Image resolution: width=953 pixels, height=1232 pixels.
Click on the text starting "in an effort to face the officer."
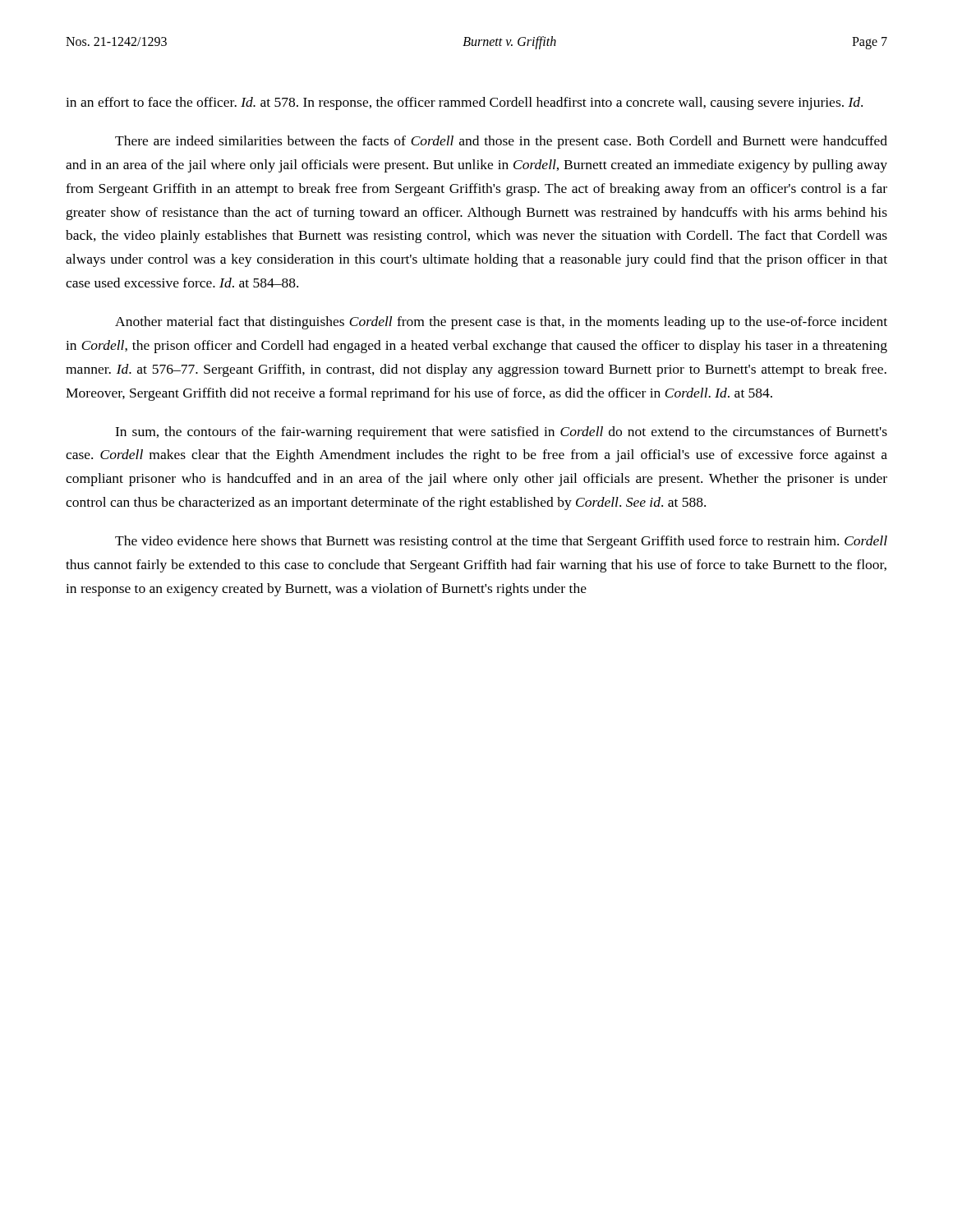coord(465,102)
